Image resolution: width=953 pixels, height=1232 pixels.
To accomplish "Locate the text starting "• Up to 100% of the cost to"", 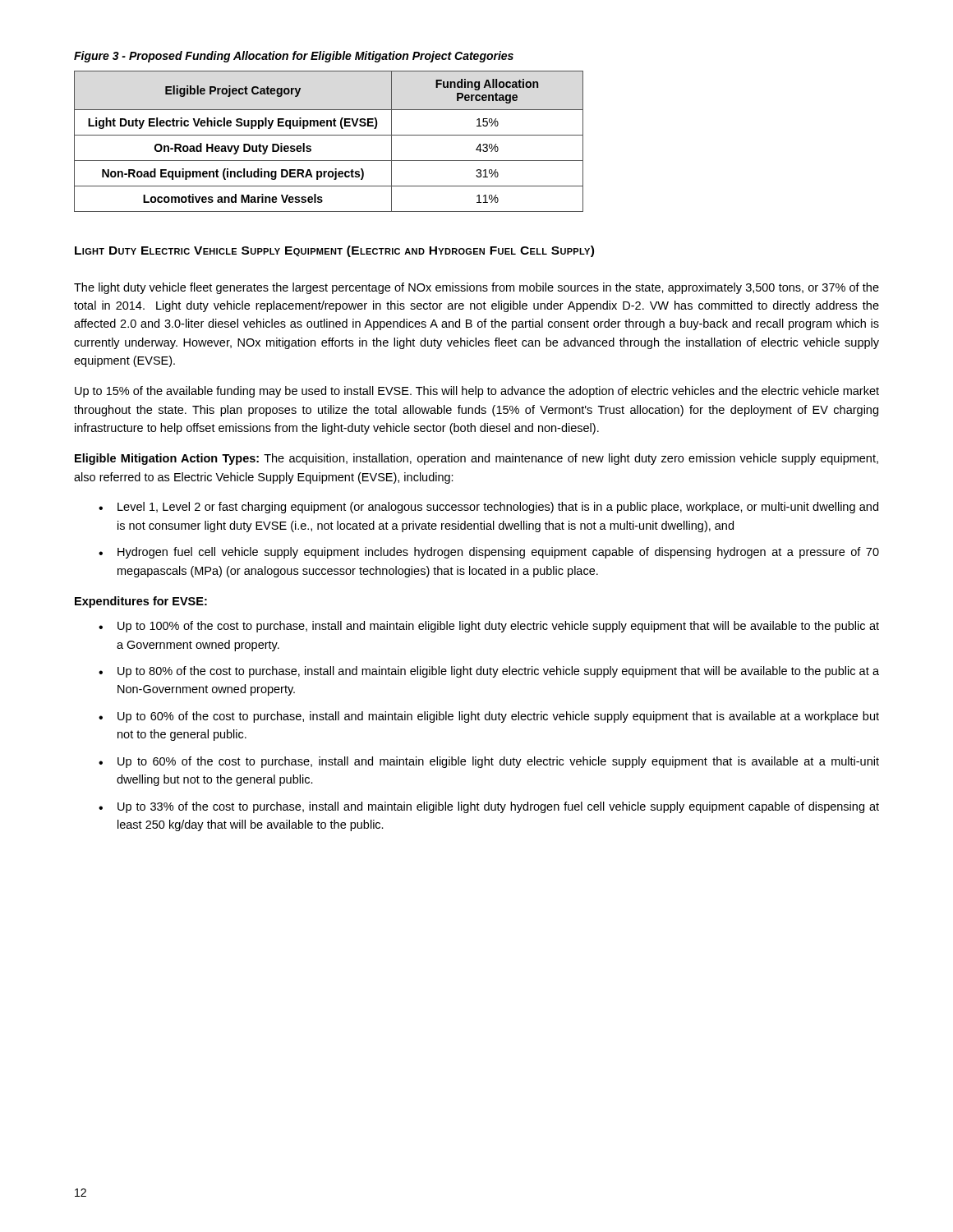I will tap(489, 635).
